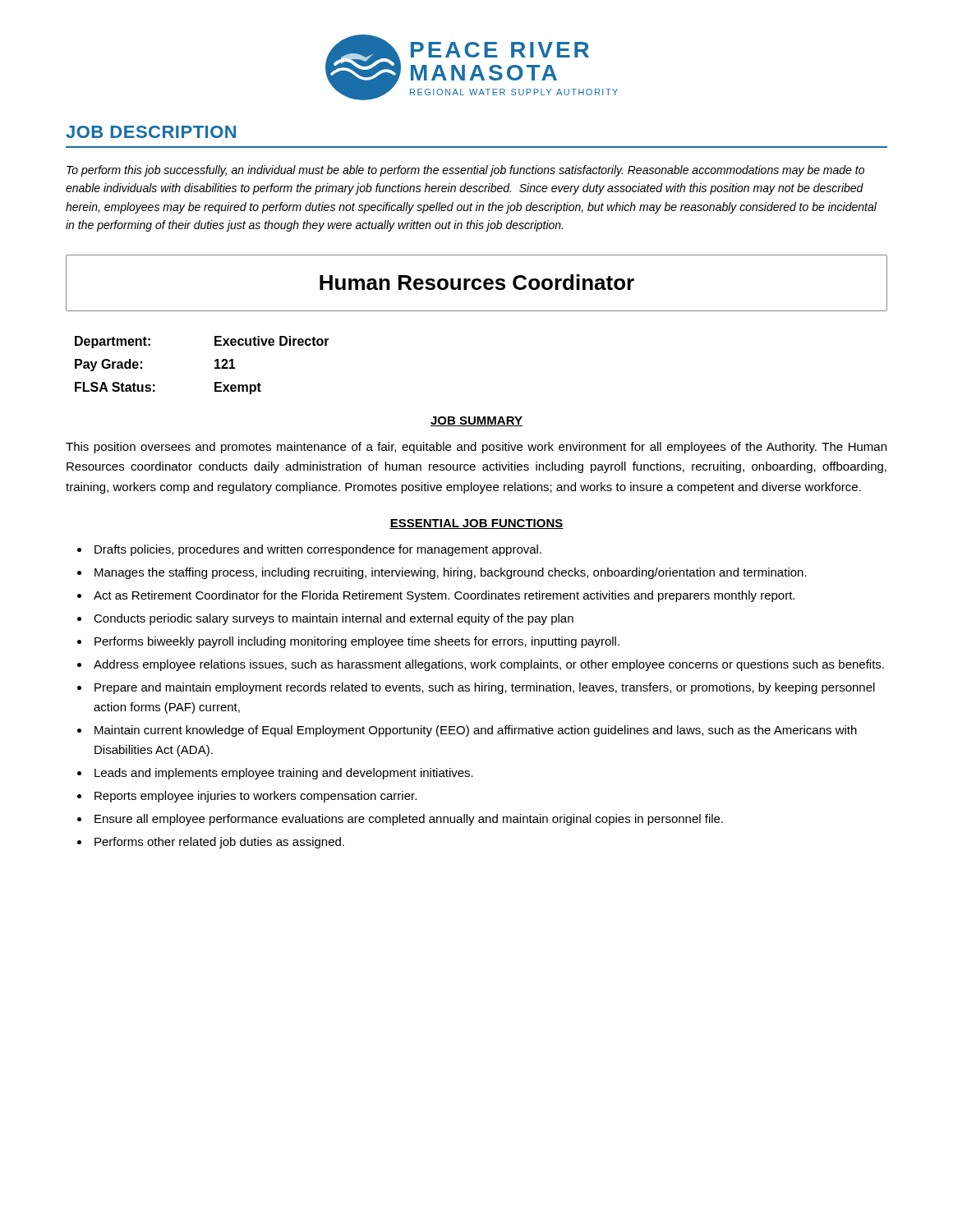The width and height of the screenshot is (953, 1232).
Task: Where does it say "Human Resources Coordinator"?
Action: (476, 282)
